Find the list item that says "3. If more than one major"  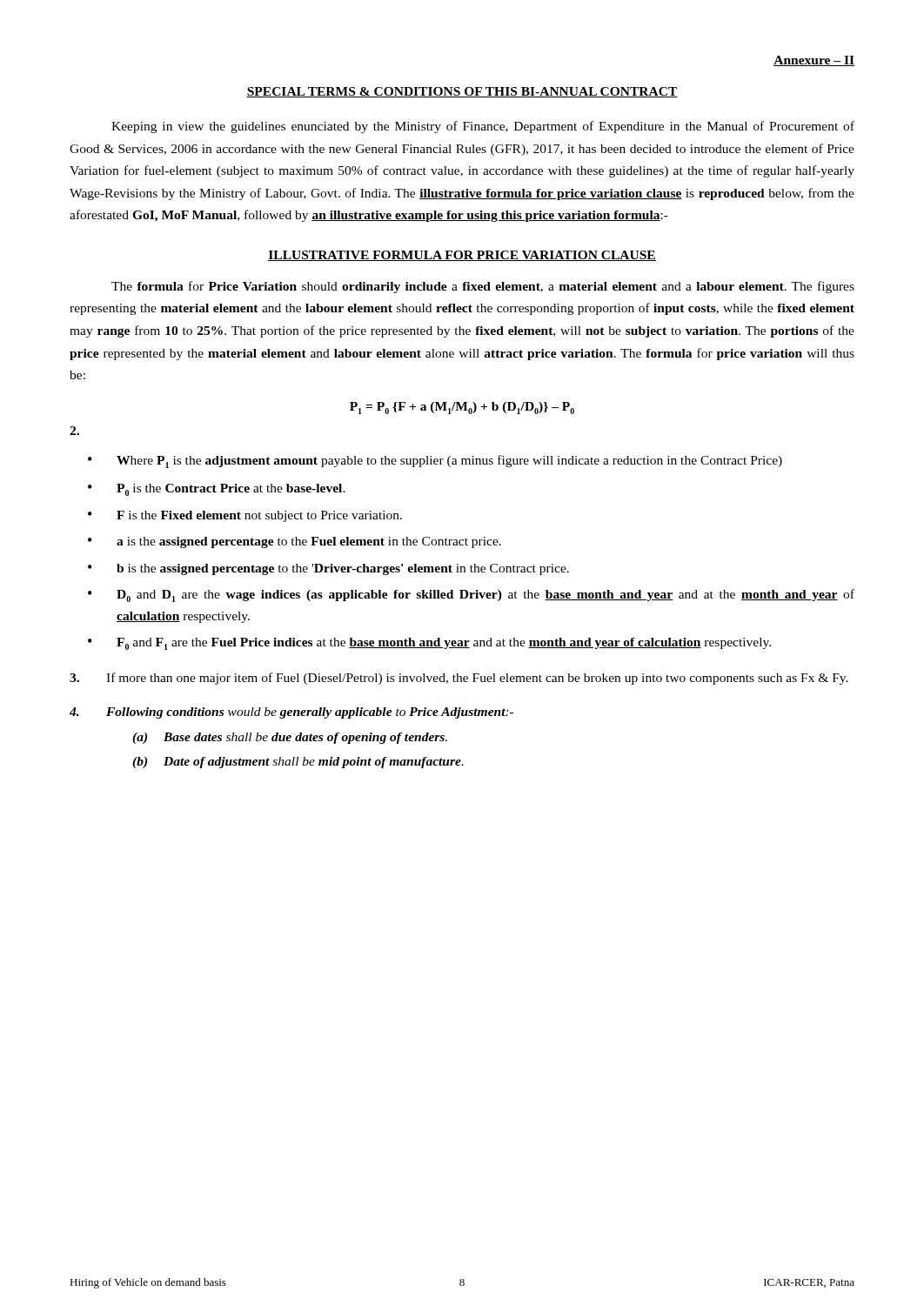coord(462,677)
